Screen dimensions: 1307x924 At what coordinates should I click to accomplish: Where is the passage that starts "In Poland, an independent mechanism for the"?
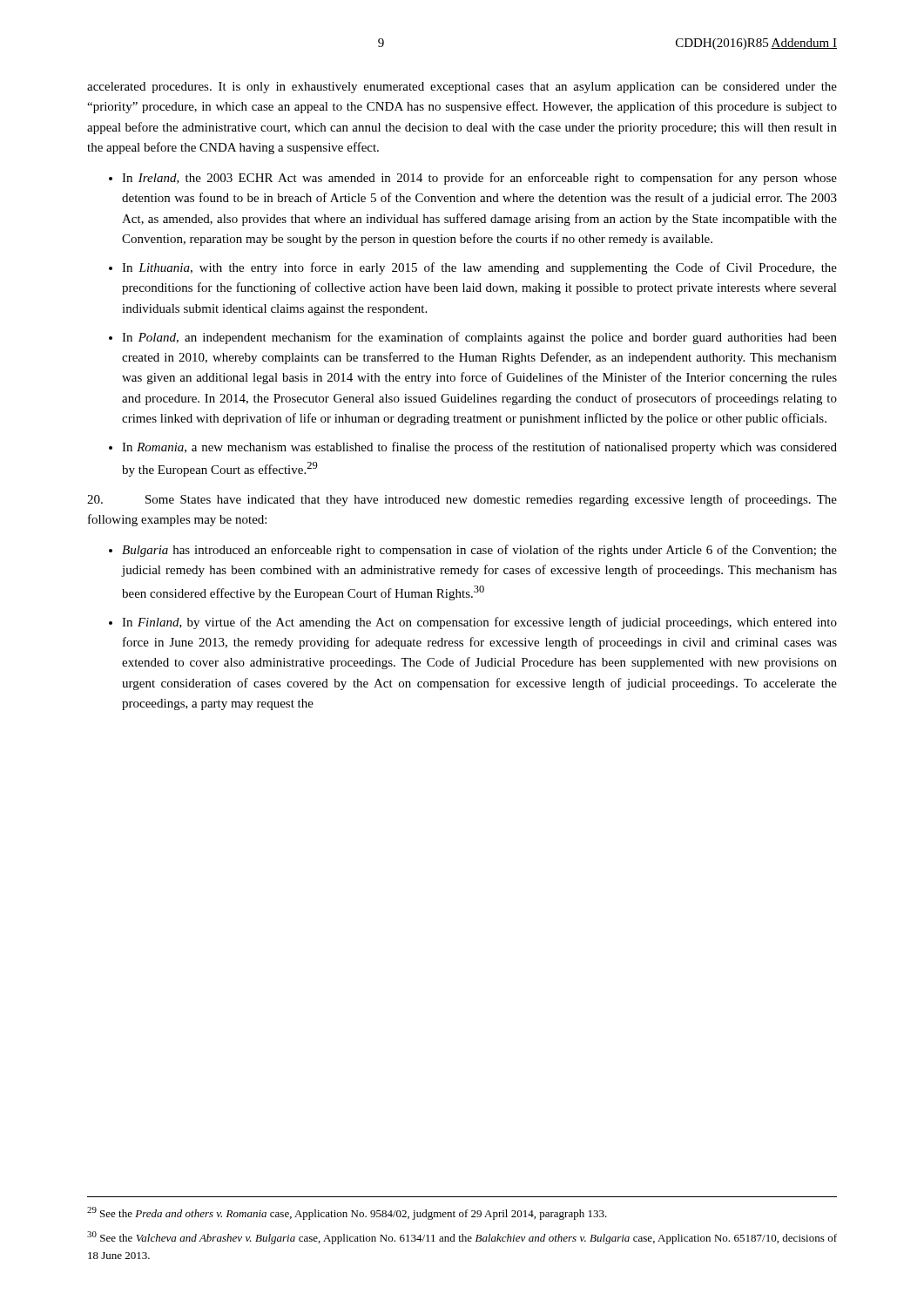[x=479, y=378]
